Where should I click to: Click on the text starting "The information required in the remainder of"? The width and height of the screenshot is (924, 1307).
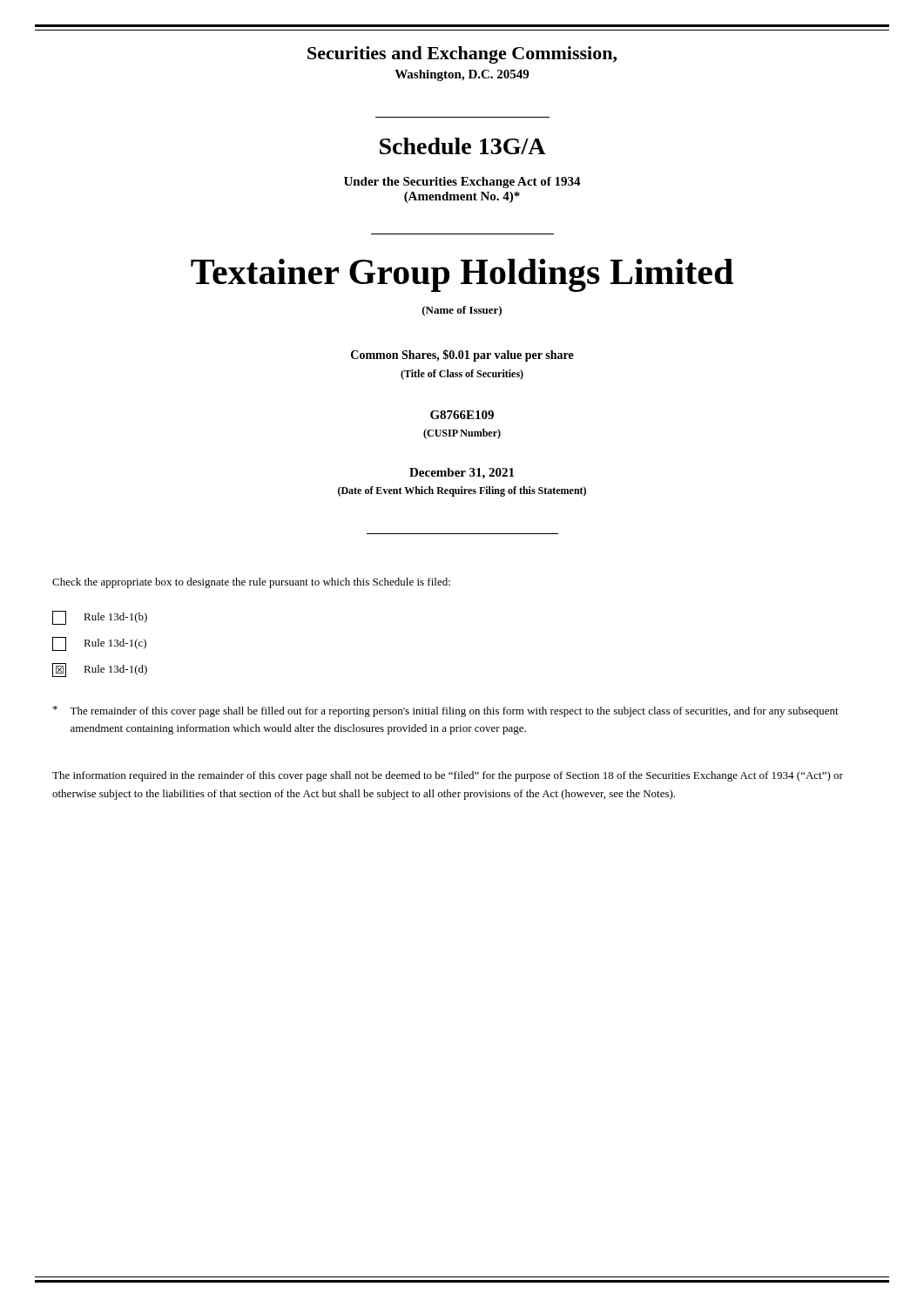point(448,784)
